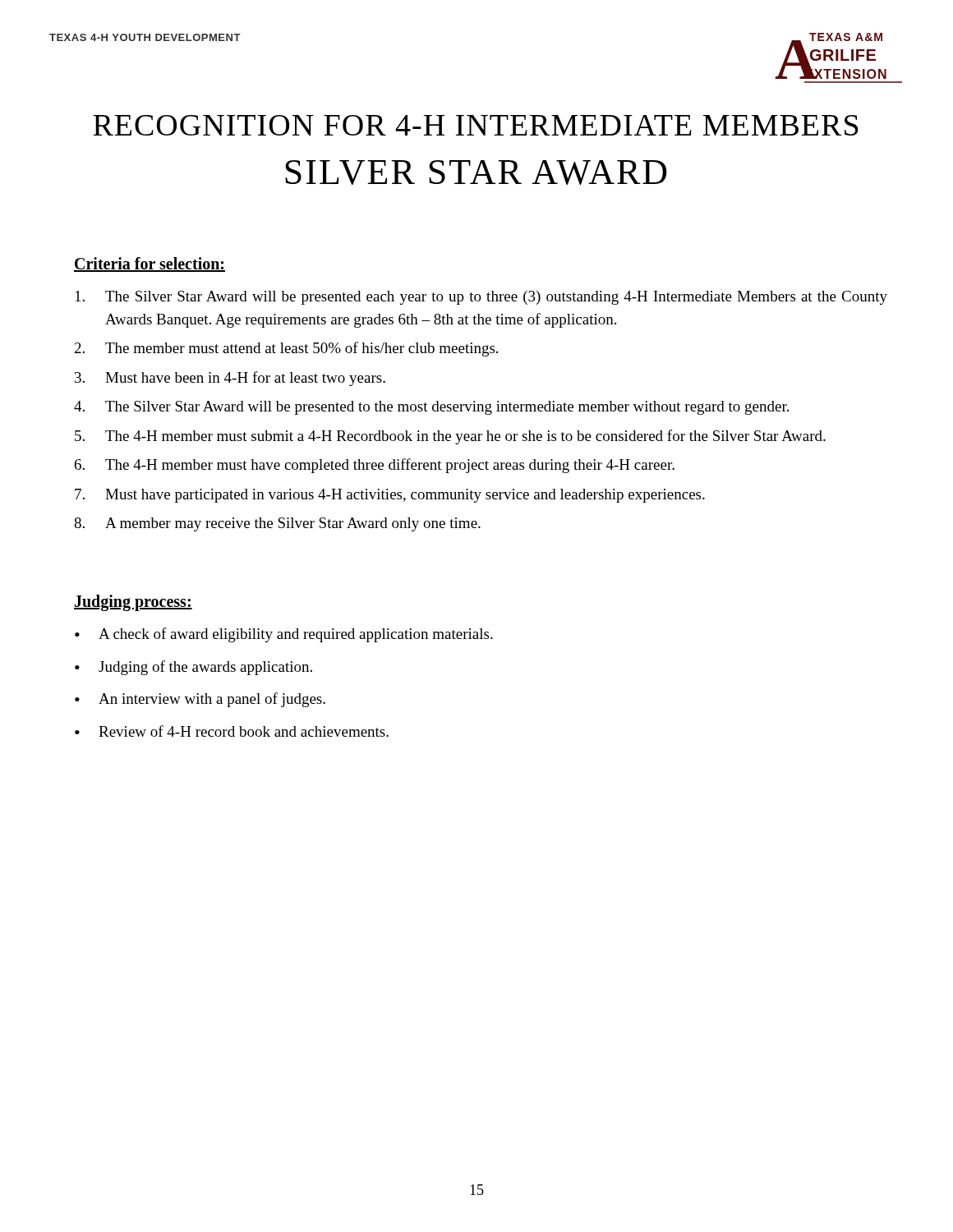Locate the block of text that opens with "7. Must have"
This screenshot has width=953, height=1232.
pos(481,494)
